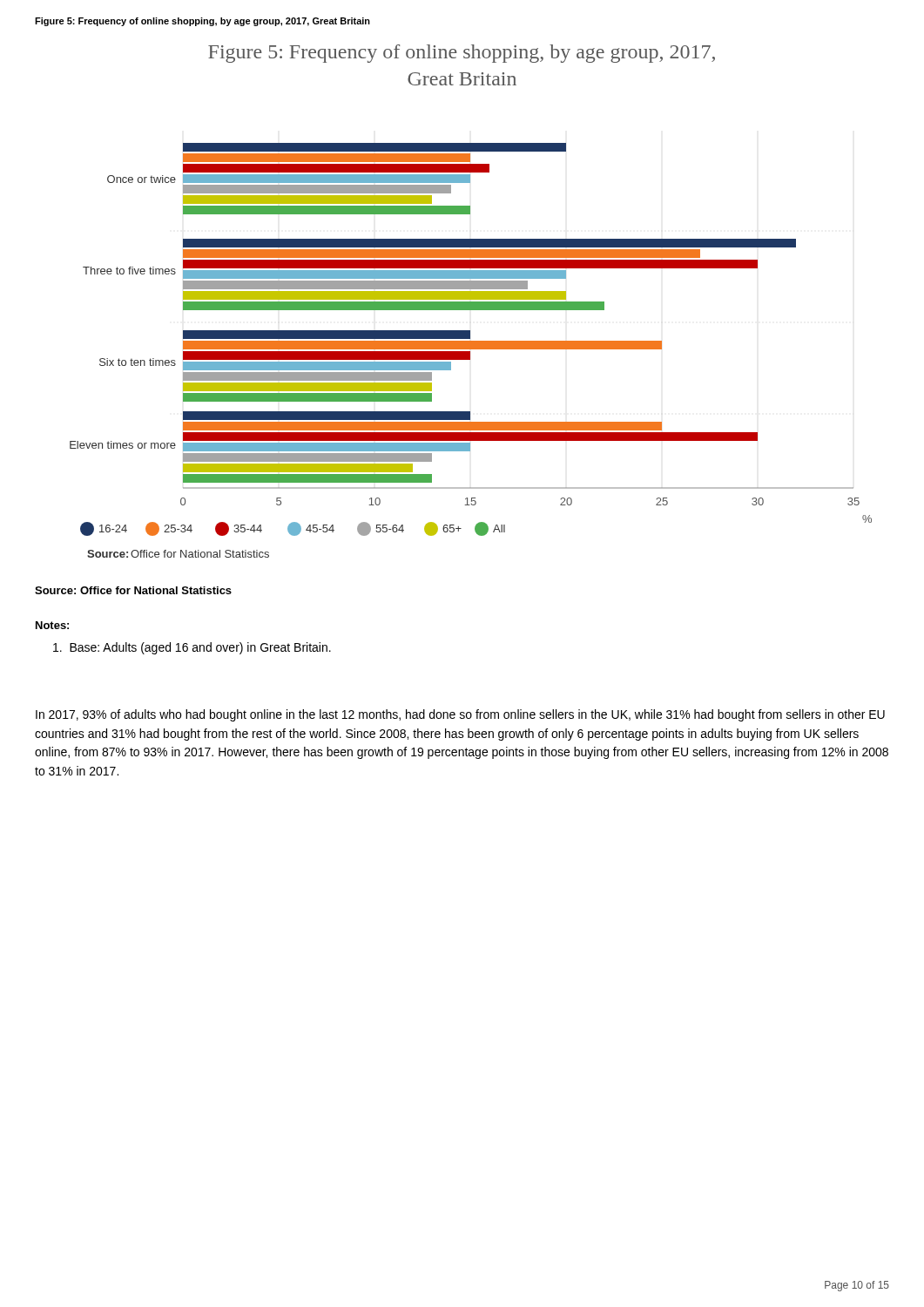
Task: Locate the passage starting "Source: Office for National Statistics"
Action: (x=133, y=590)
